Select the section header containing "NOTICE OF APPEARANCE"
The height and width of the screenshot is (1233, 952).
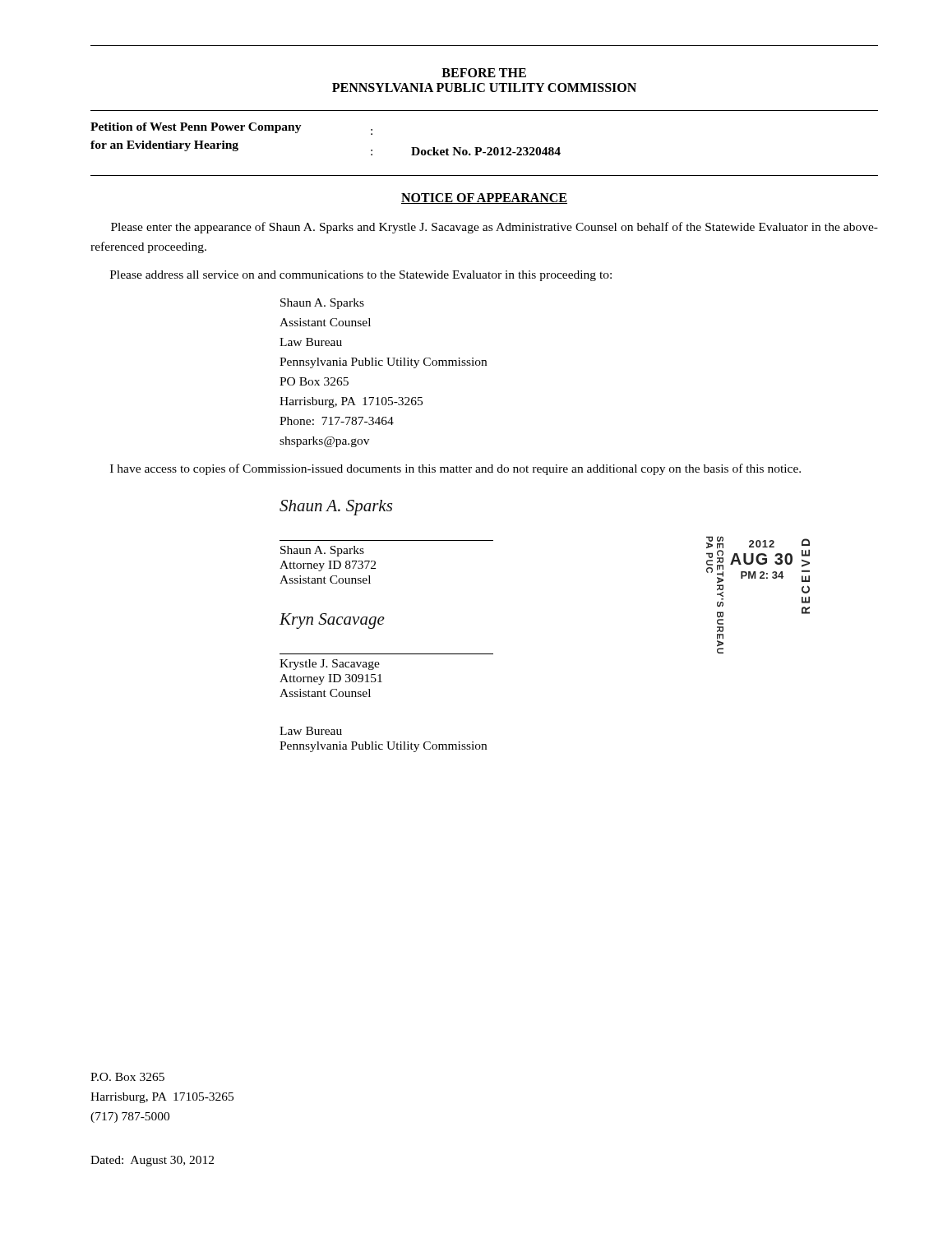click(484, 197)
